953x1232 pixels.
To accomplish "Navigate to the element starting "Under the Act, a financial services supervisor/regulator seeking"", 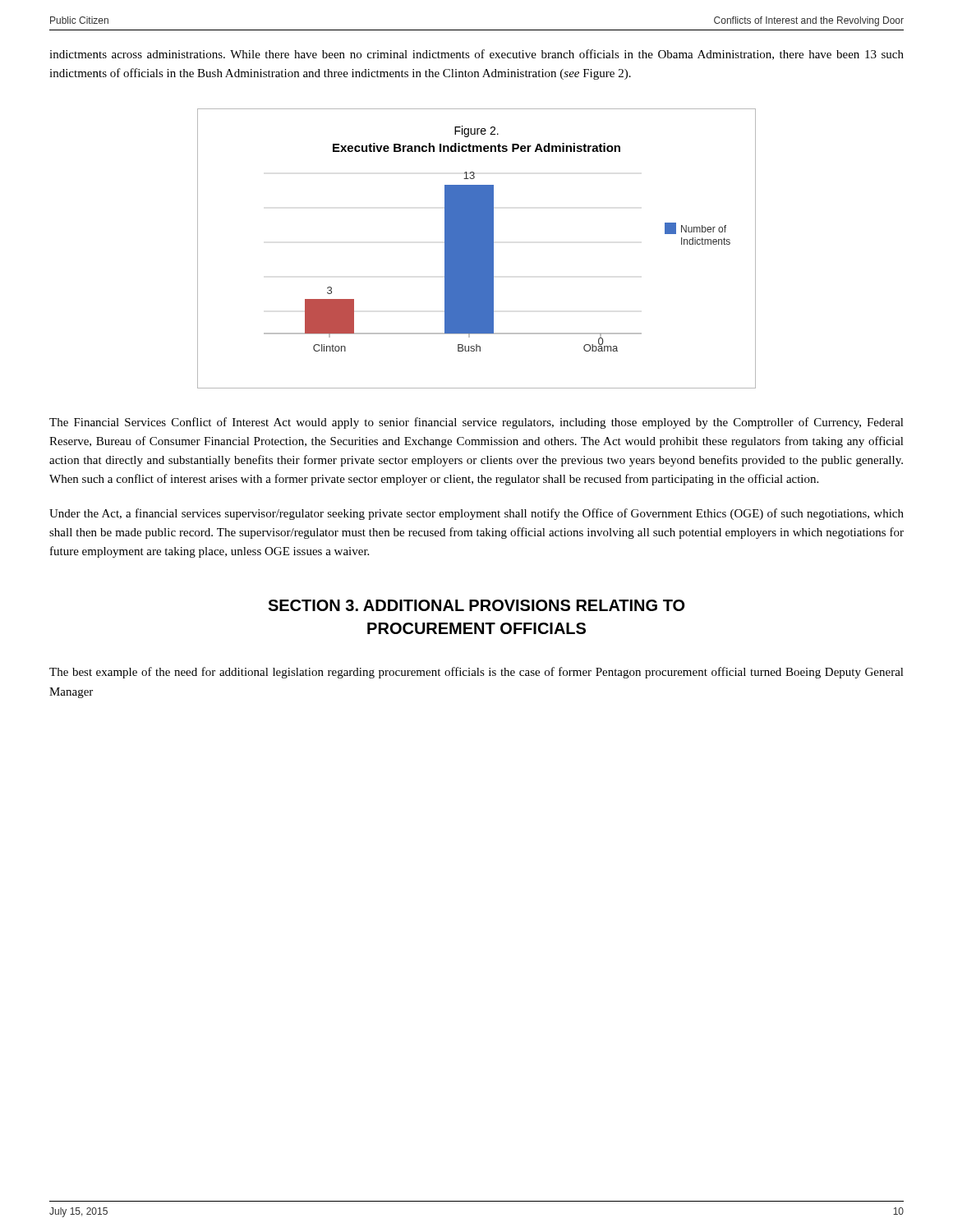I will [476, 532].
